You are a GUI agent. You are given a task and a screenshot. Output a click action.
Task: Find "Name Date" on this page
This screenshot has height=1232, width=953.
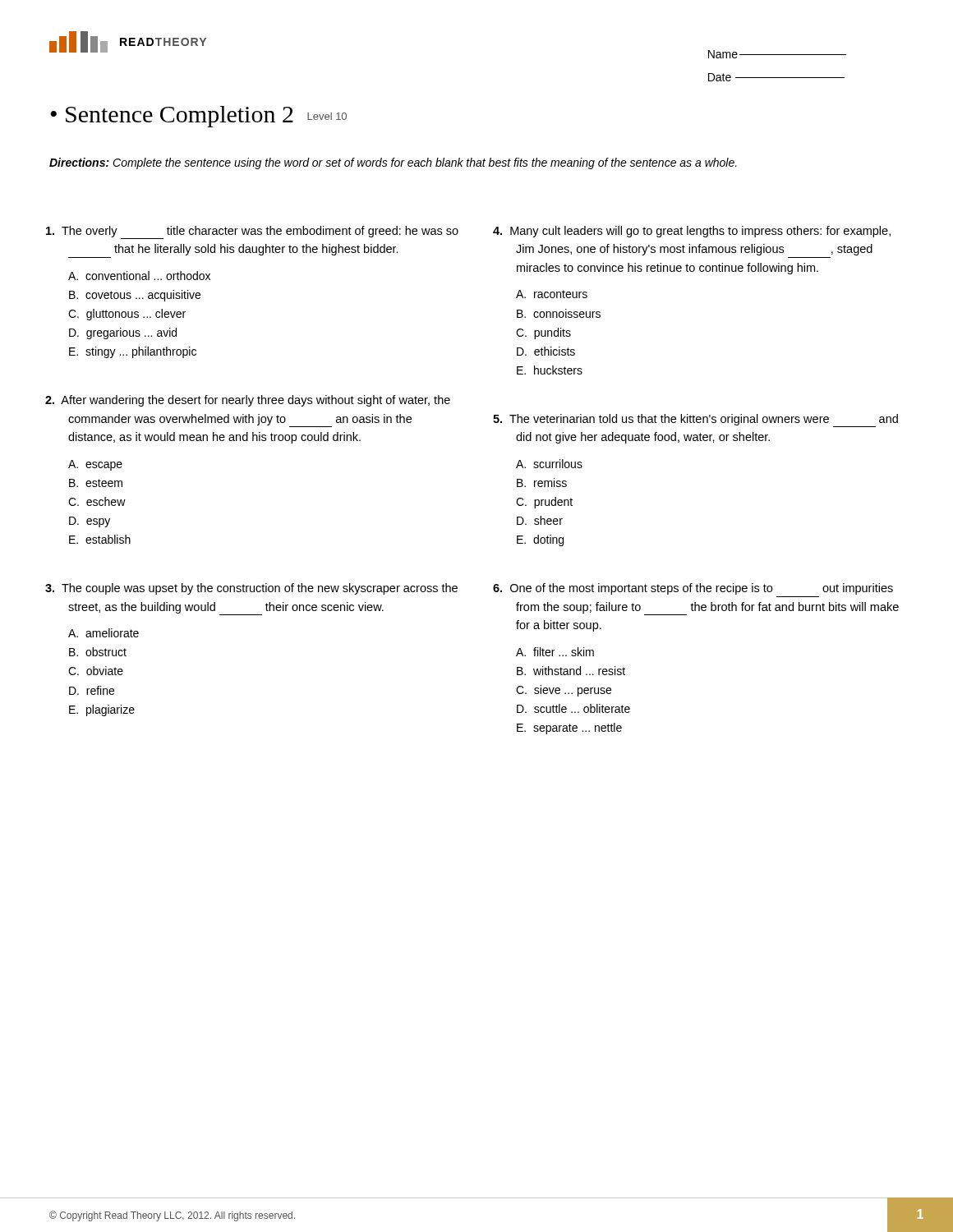coord(777,66)
